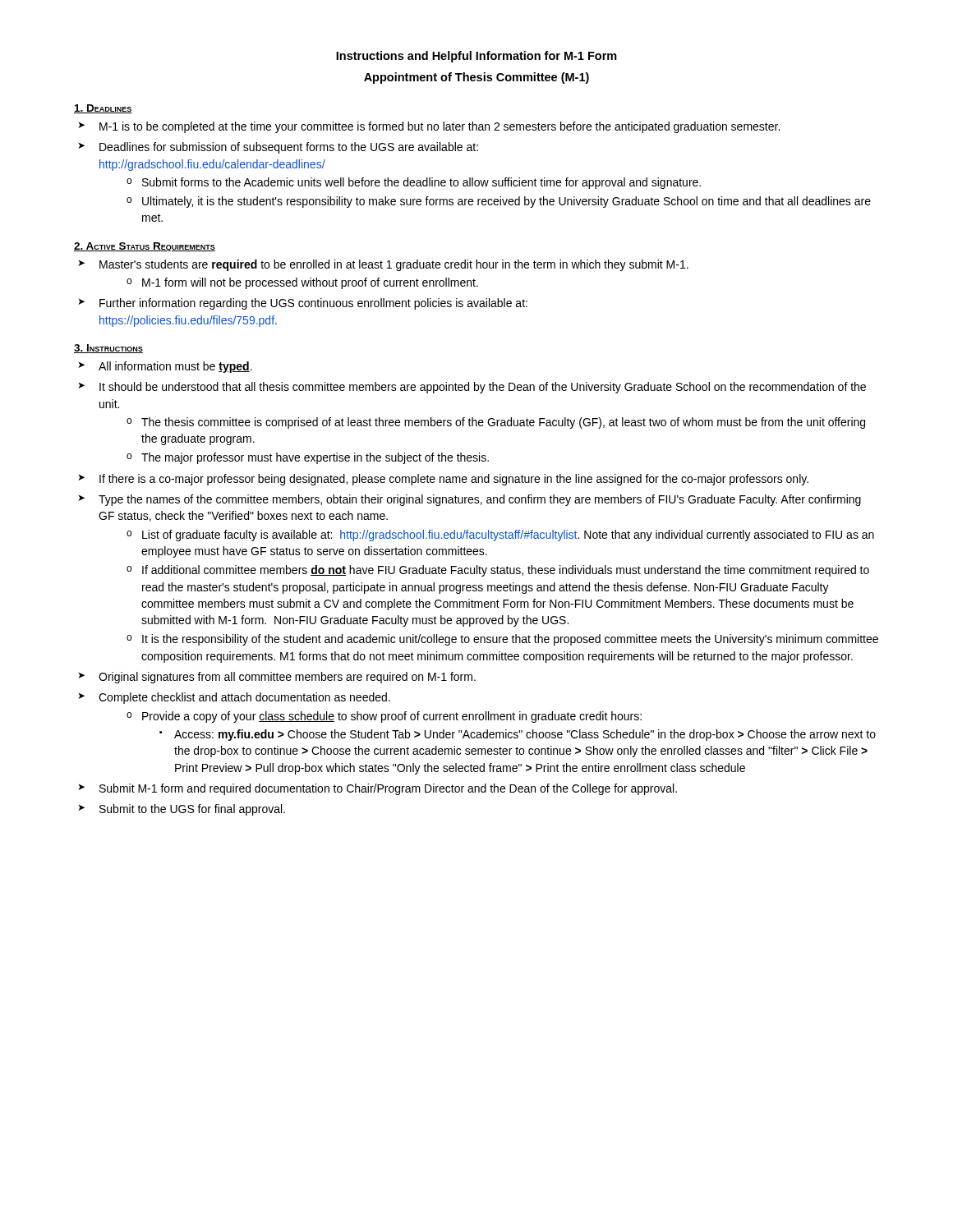This screenshot has width=953, height=1232.
Task: Select the passage starting "Appointment of Thesis Committee (M-1)"
Action: 476,77
